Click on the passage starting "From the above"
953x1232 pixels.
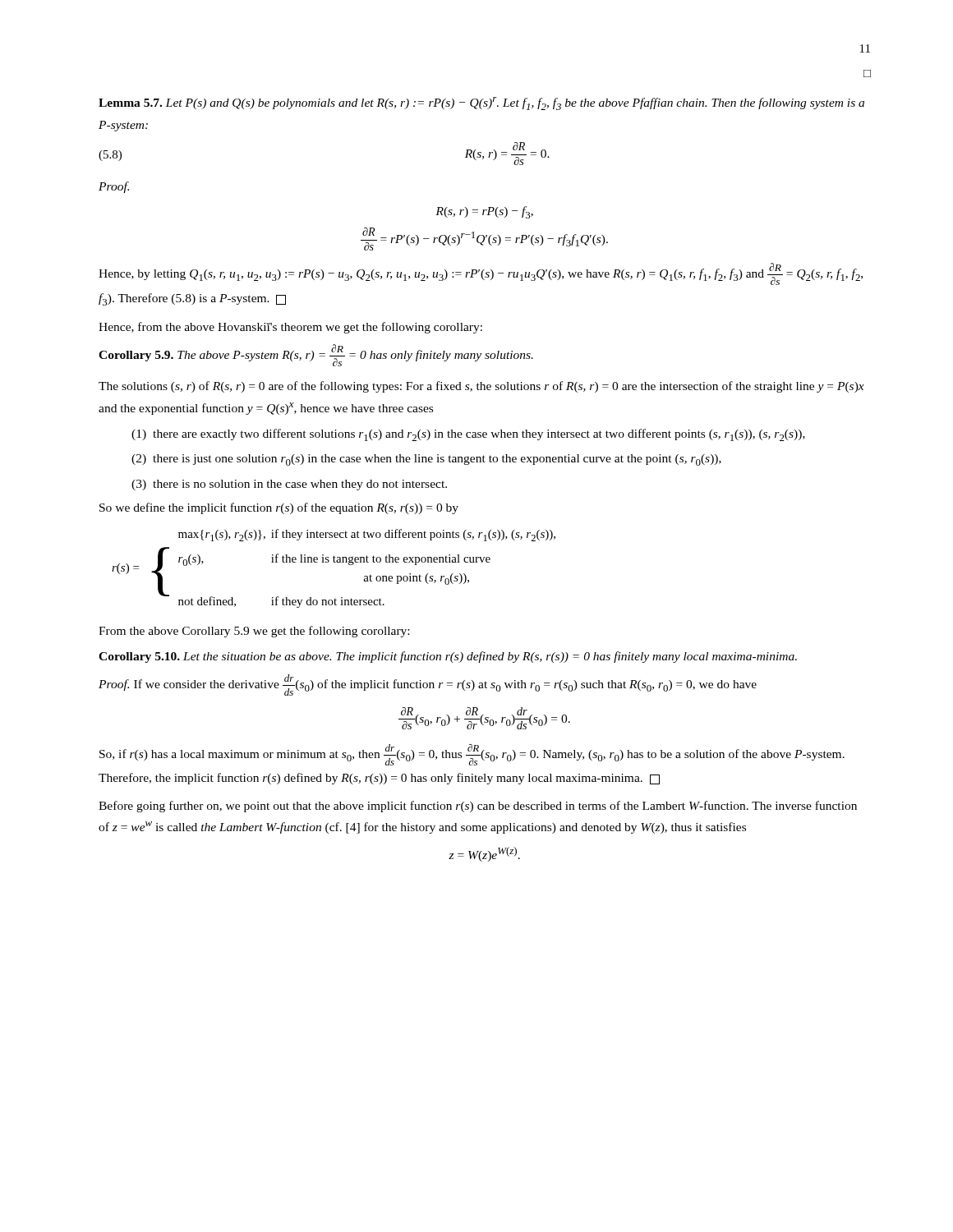(x=255, y=630)
